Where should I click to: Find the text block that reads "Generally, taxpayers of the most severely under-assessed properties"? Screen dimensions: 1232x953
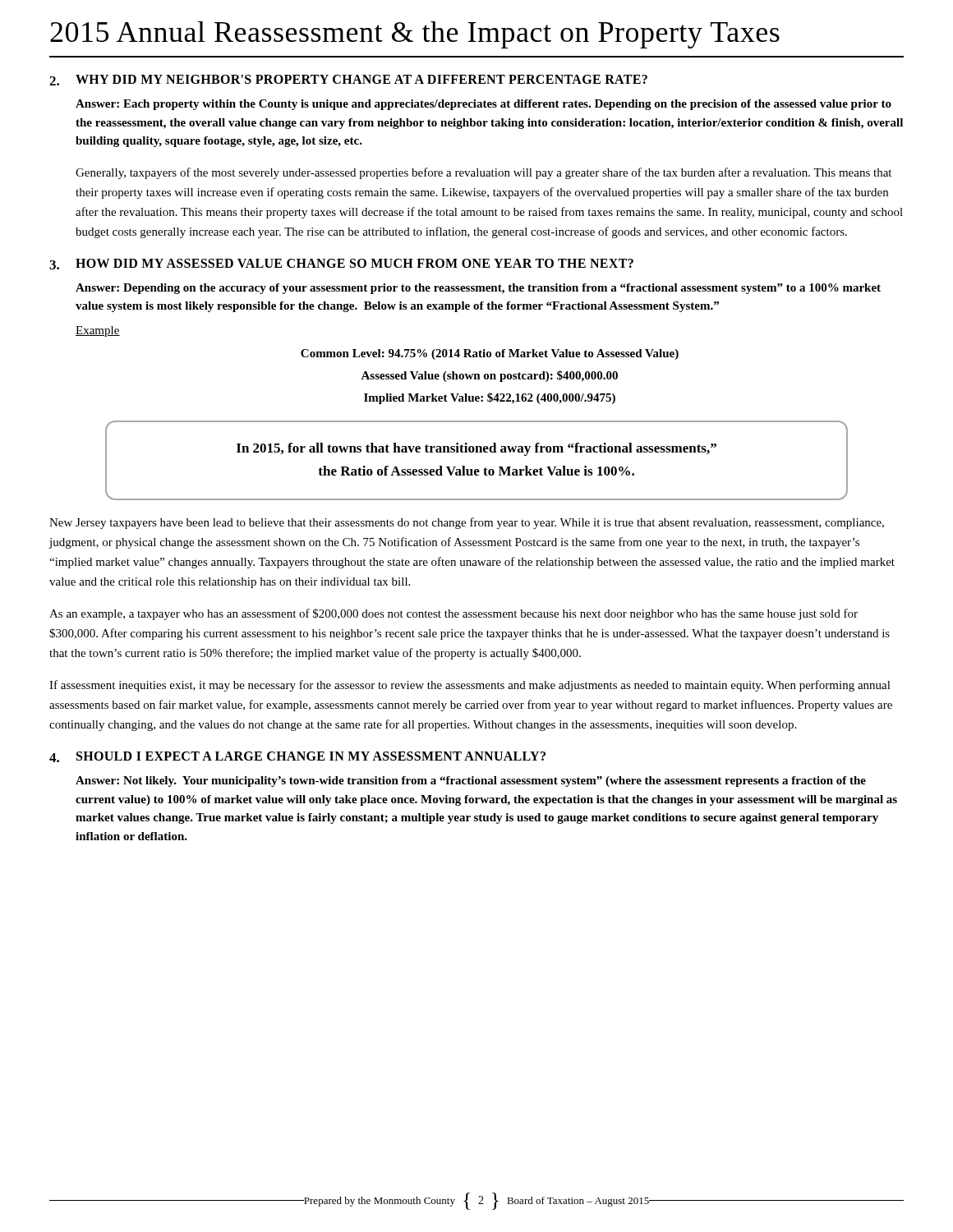[x=490, y=202]
